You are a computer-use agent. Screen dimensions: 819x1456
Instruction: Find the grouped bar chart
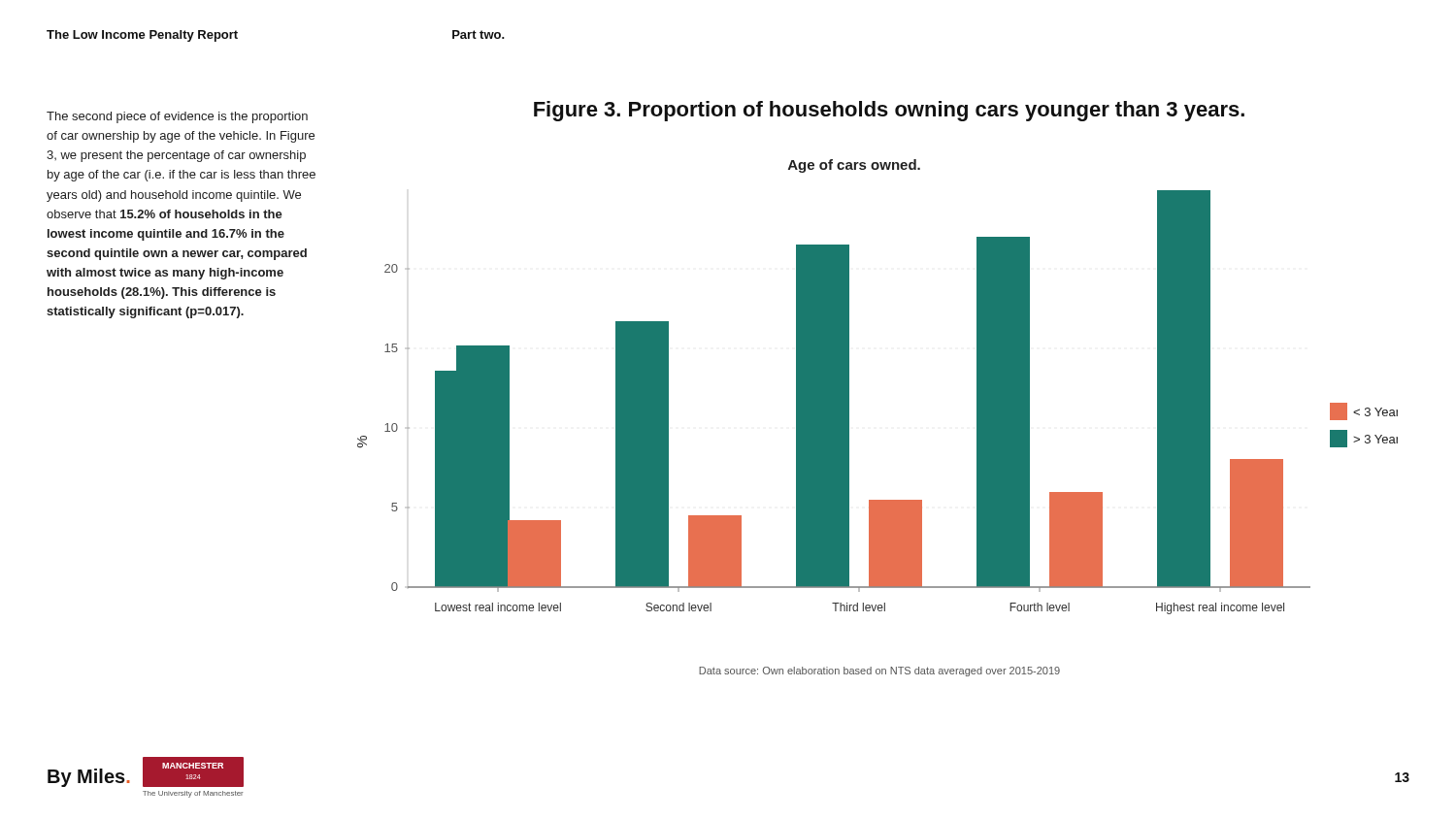click(874, 398)
